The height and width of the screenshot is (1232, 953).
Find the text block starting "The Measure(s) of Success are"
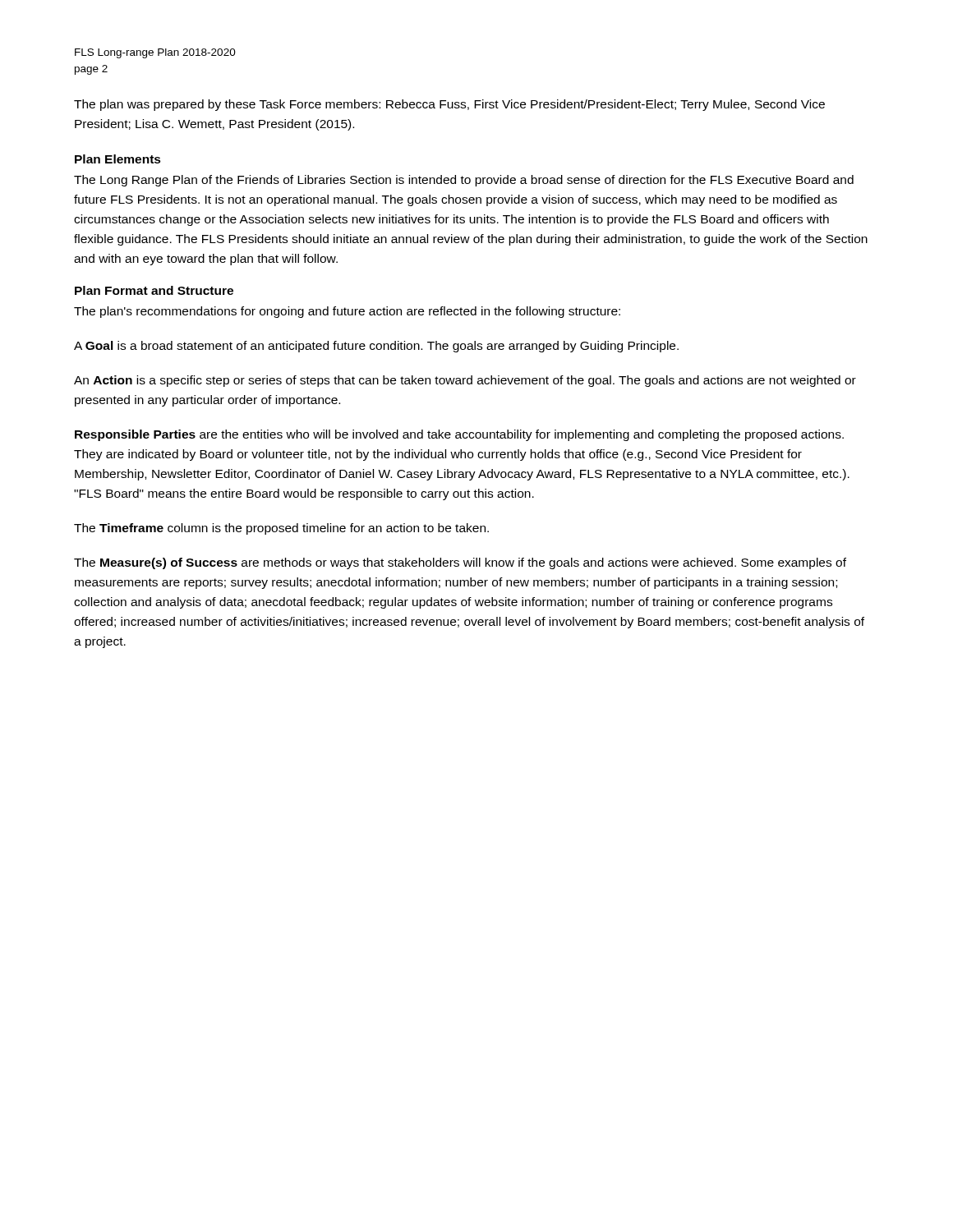click(469, 602)
